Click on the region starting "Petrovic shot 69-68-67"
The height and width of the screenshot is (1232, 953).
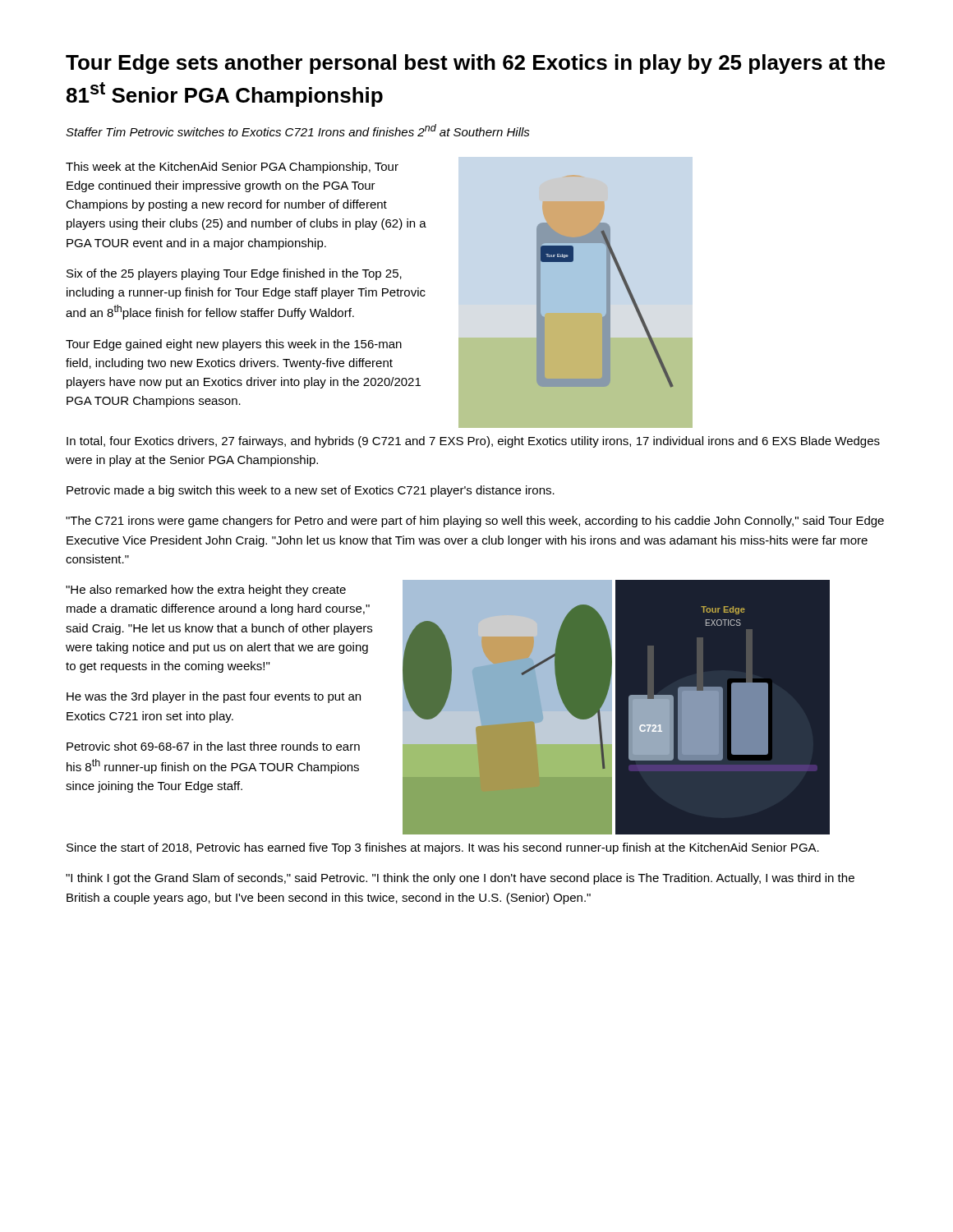222,766
